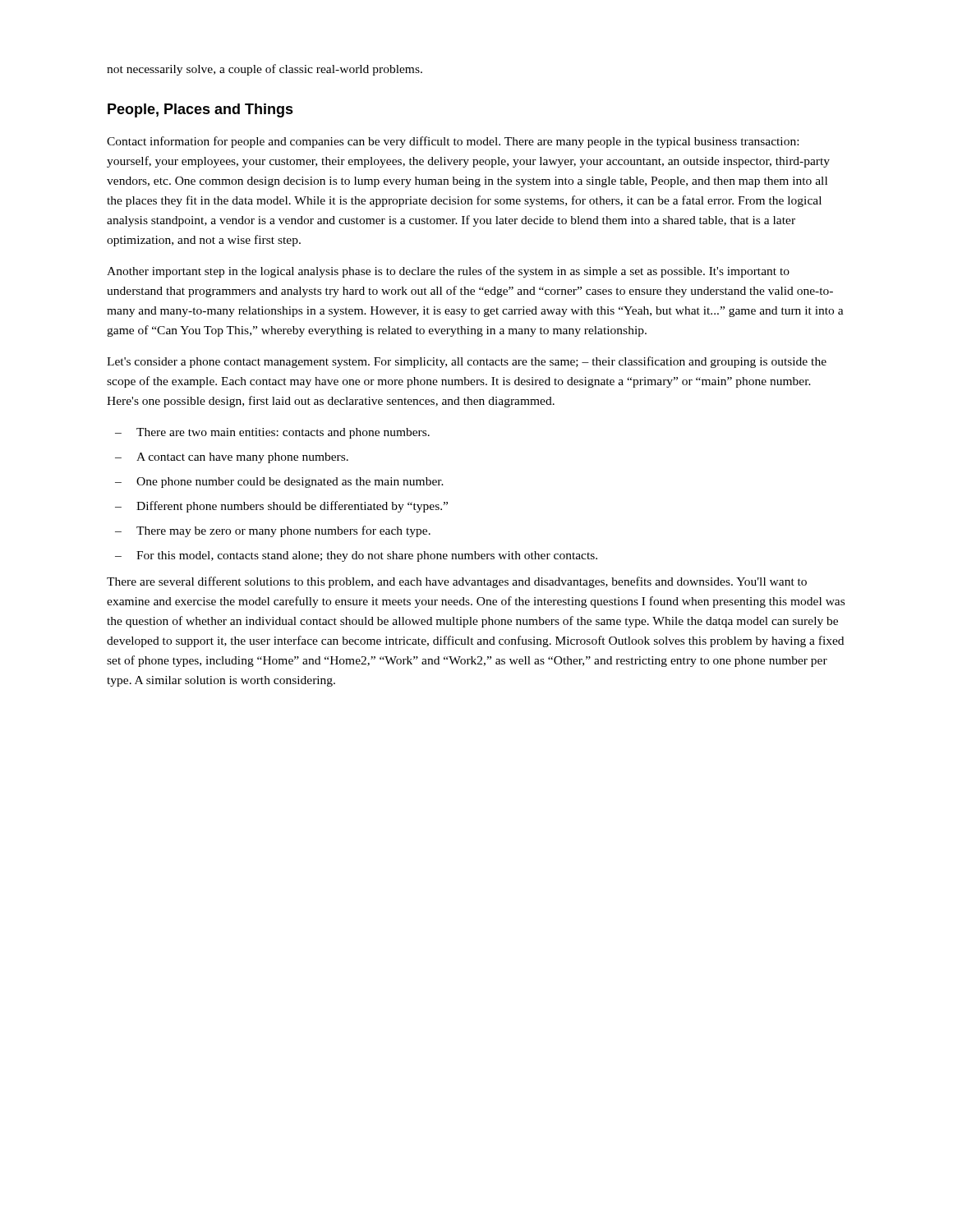The height and width of the screenshot is (1232, 953).
Task: Find the block starting "not necessarily solve, a"
Action: point(265,69)
